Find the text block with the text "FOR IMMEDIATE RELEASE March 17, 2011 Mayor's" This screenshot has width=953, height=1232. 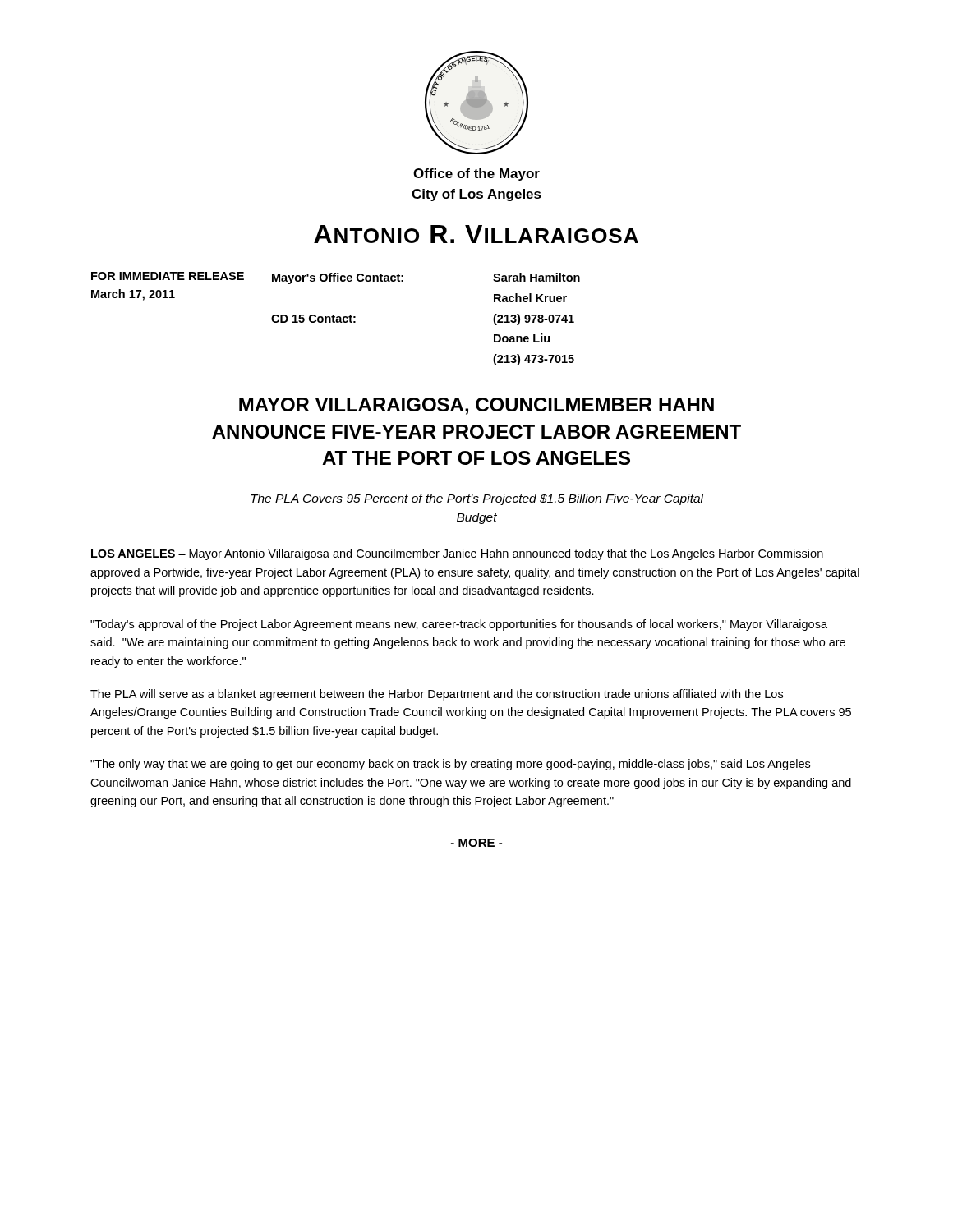[335, 319]
